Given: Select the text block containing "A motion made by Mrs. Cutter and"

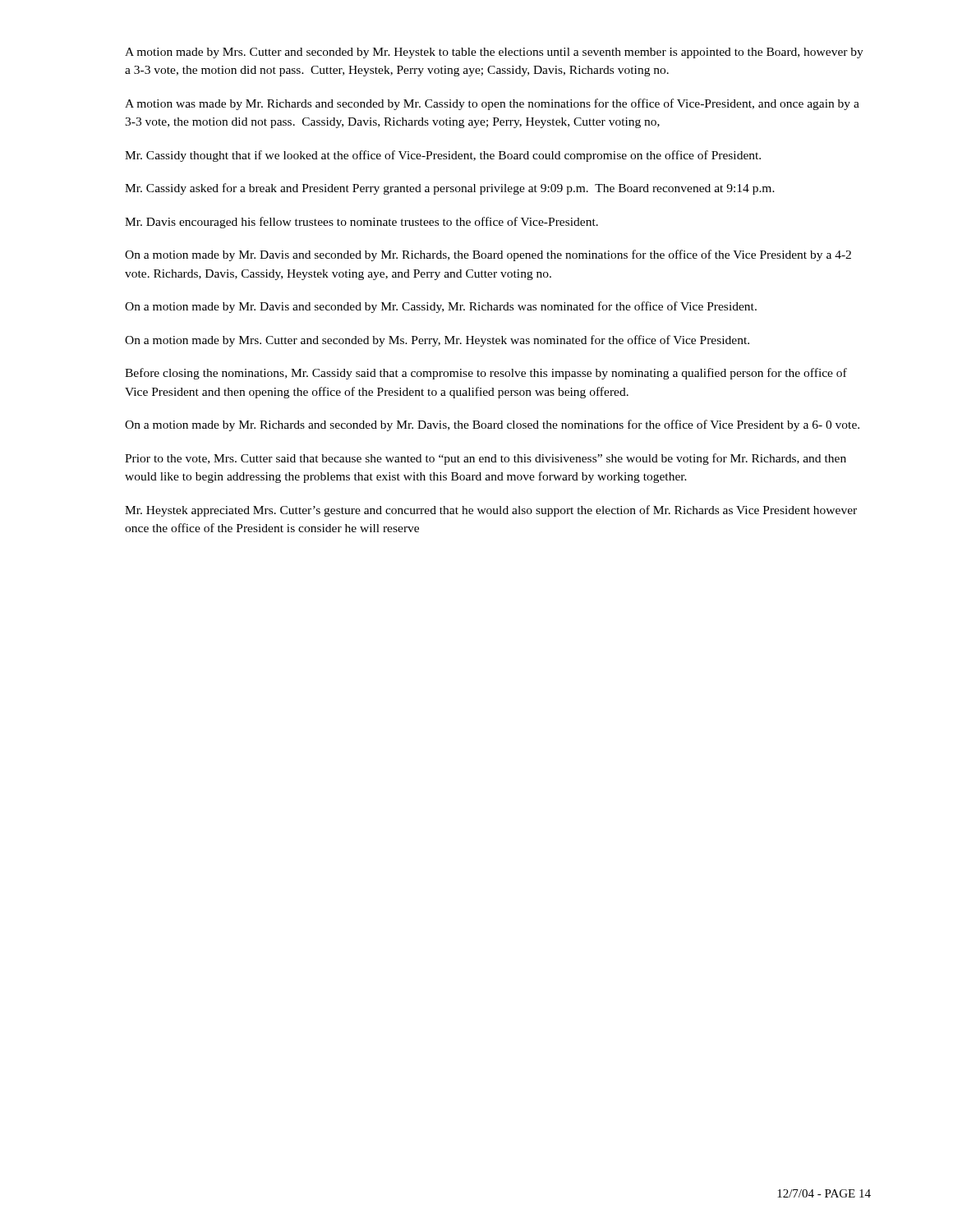Looking at the screenshot, I should tap(494, 61).
